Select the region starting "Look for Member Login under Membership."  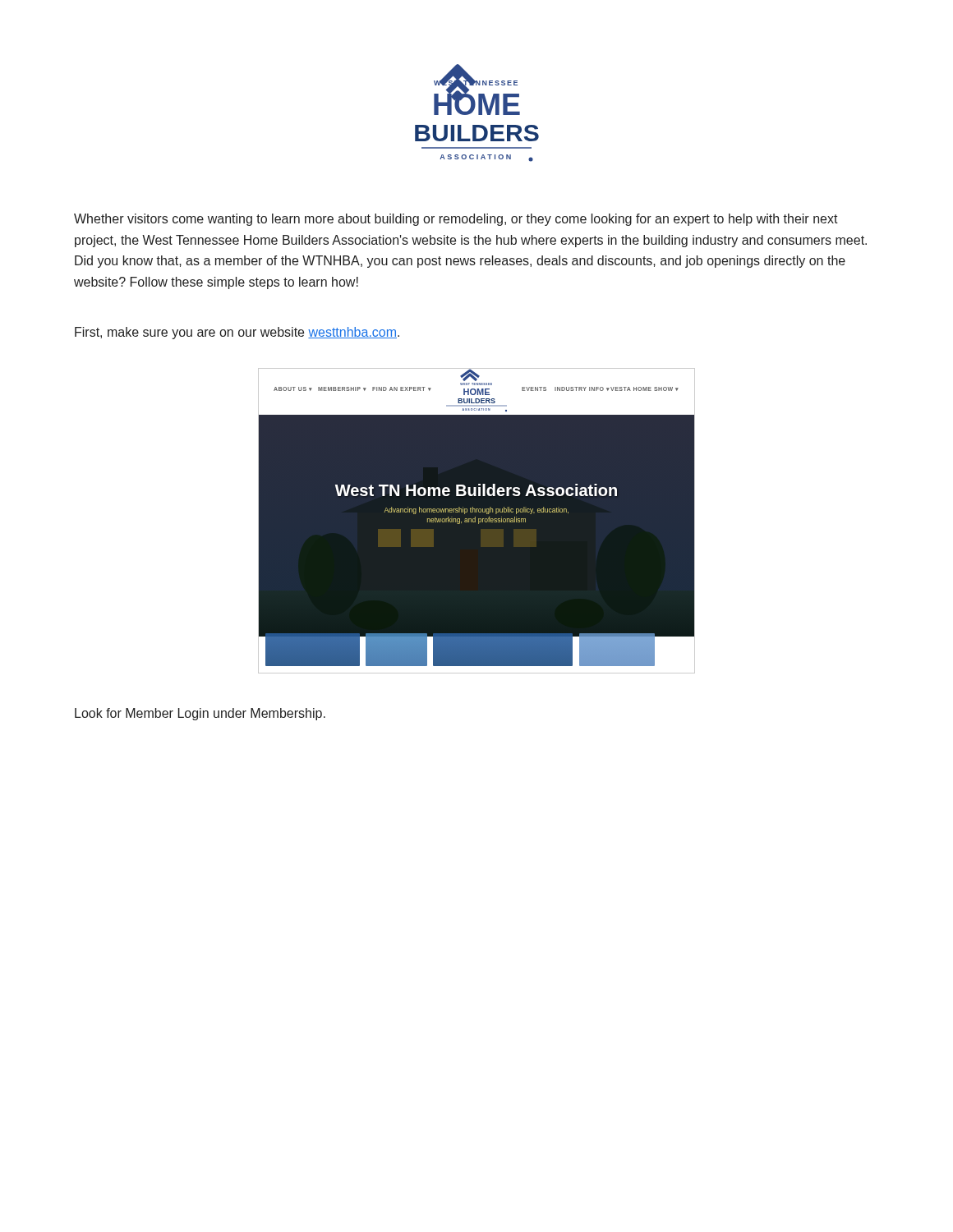(x=200, y=713)
